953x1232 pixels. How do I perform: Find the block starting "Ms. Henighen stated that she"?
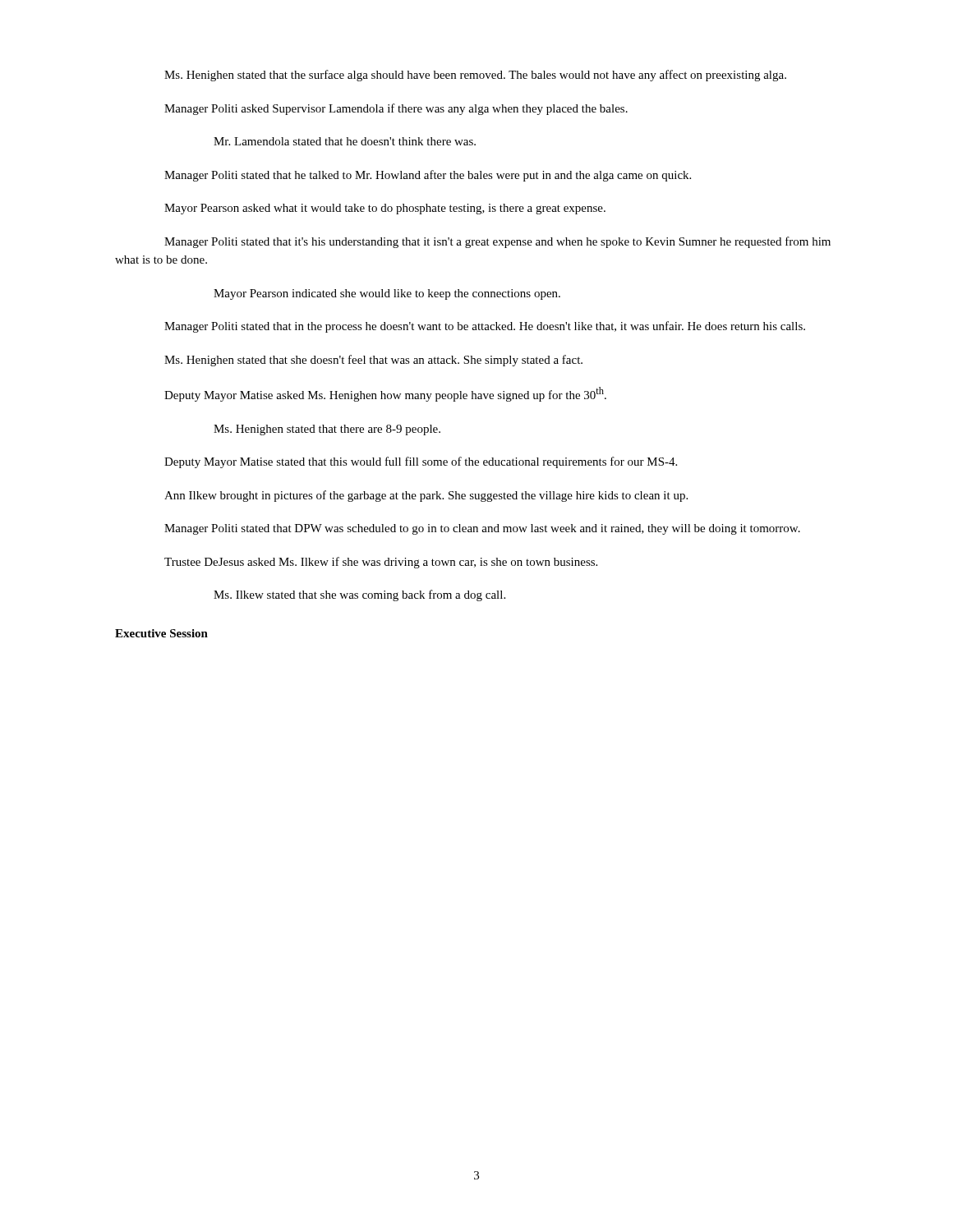374,359
